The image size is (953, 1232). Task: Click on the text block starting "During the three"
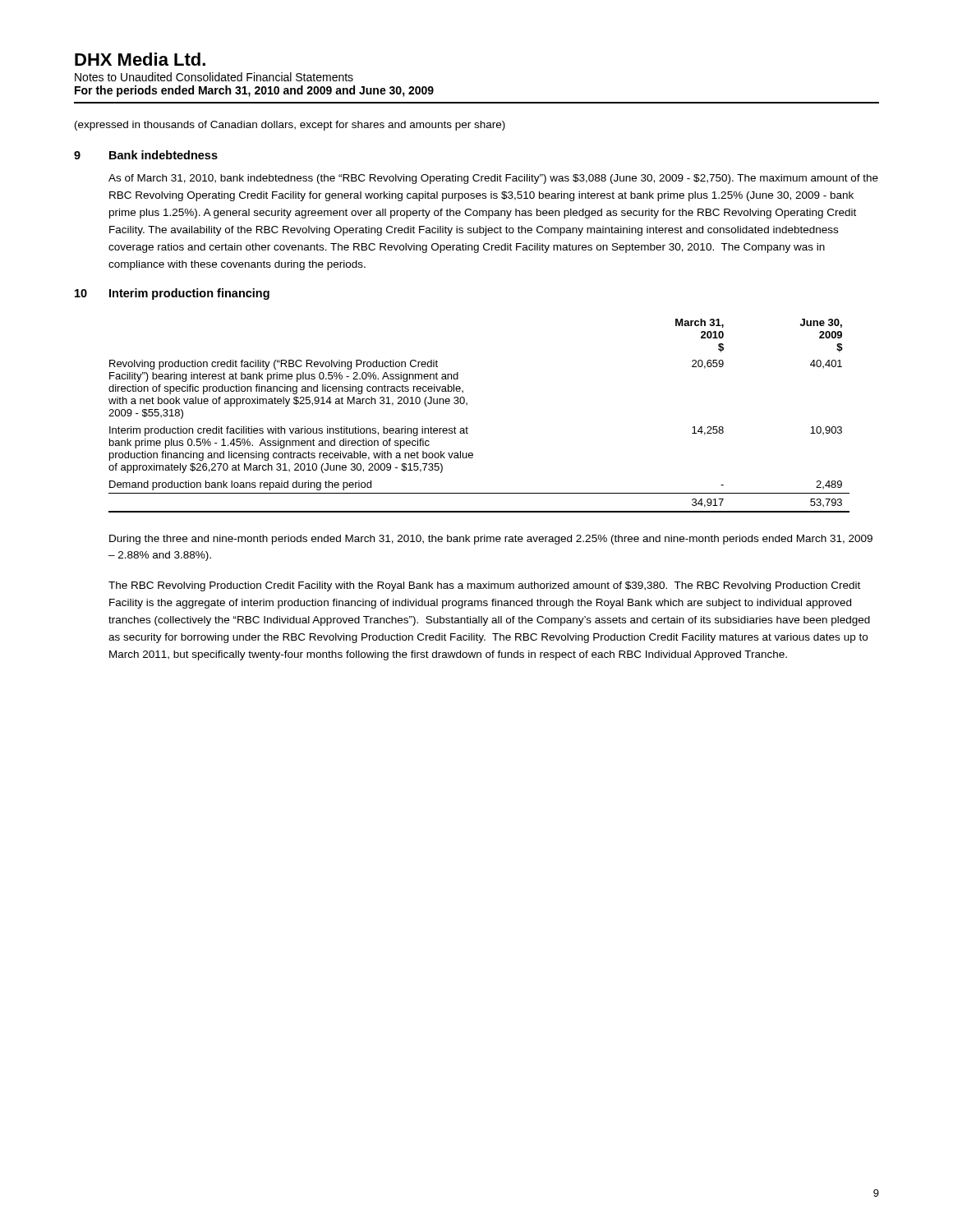pyautogui.click(x=491, y=547)
